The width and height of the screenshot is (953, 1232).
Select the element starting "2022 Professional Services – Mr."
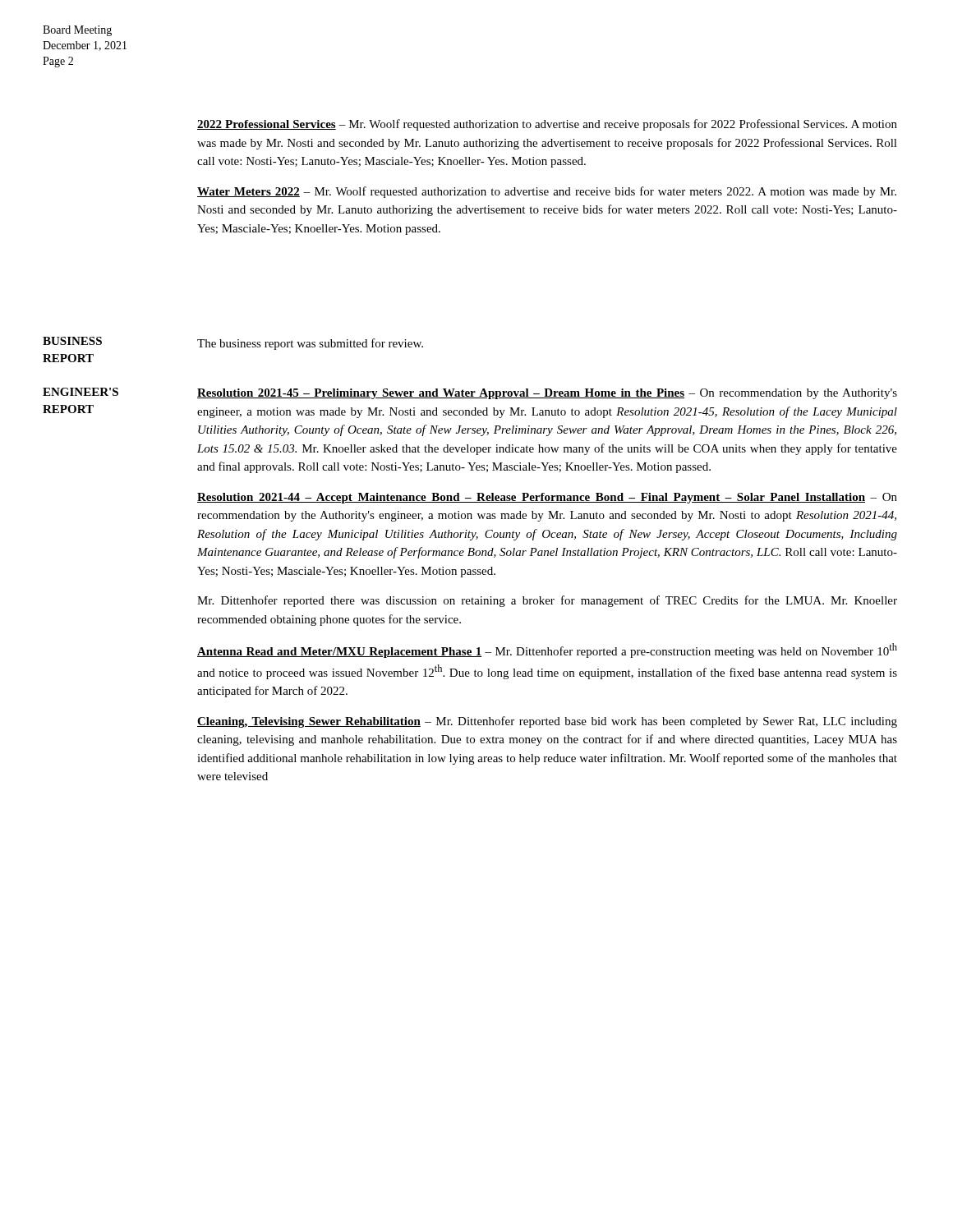[x=547, y=142]
